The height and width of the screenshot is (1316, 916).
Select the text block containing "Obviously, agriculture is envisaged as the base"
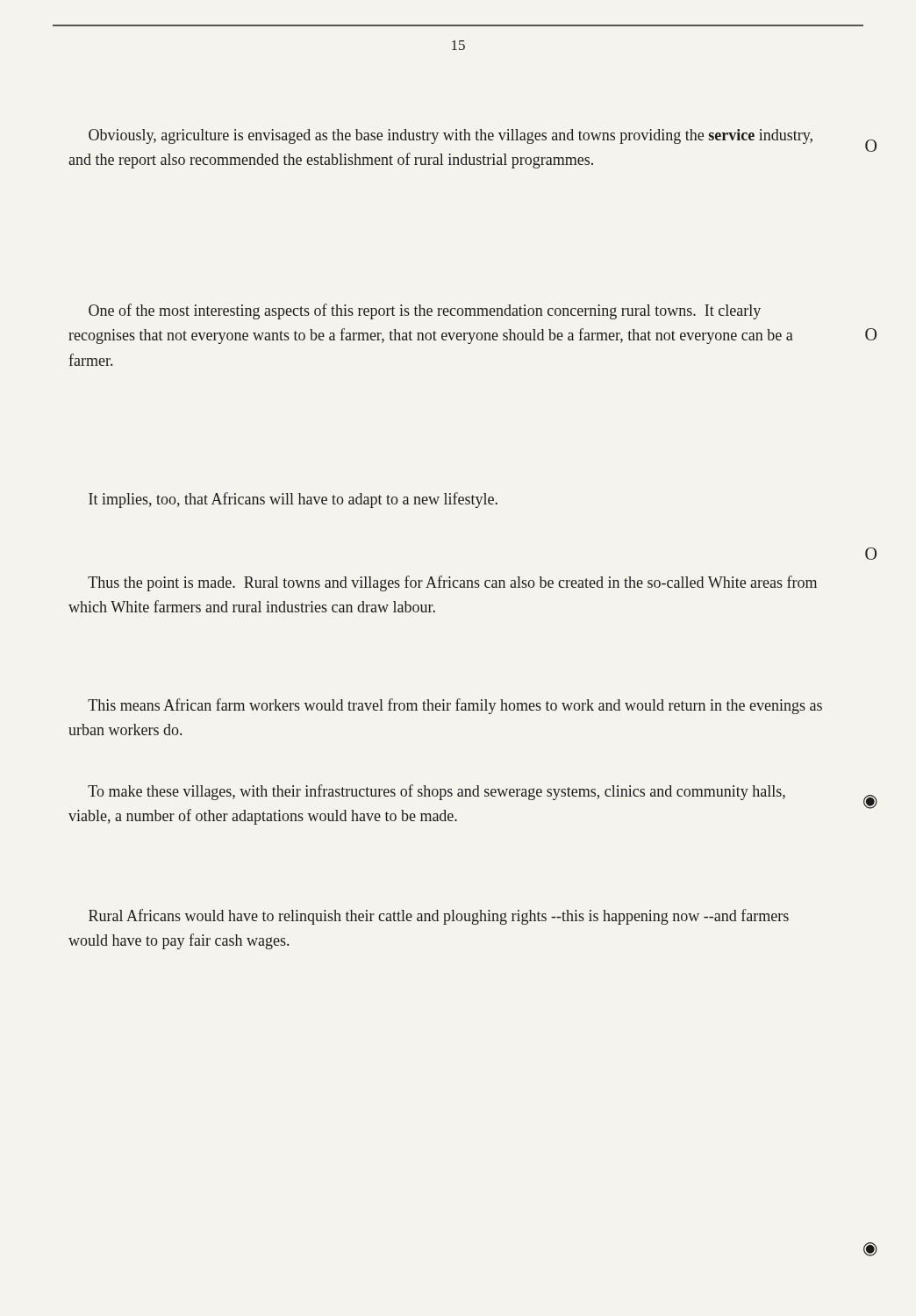pos(441,148)
